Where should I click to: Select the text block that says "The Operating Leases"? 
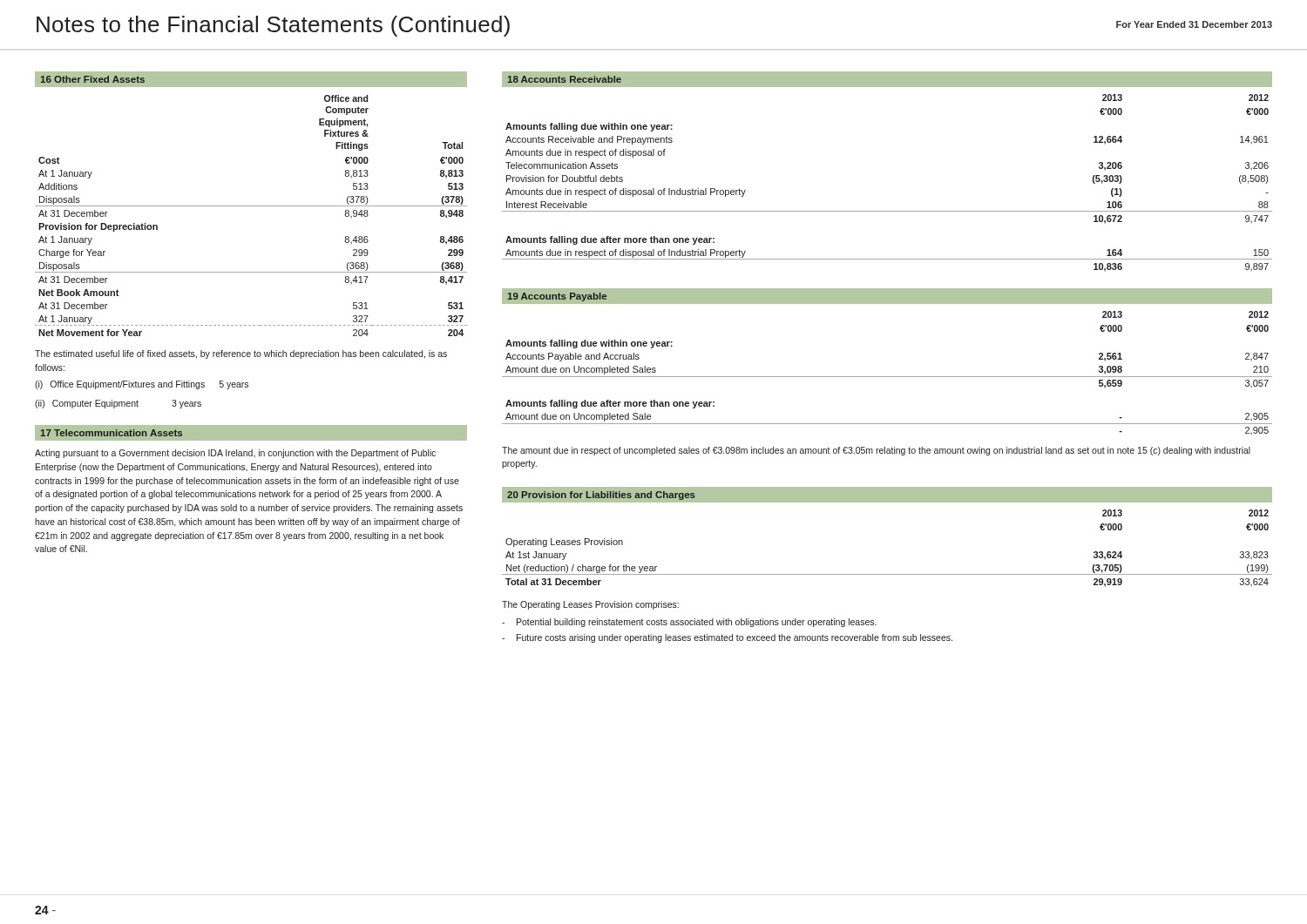[x=591, y=605]
